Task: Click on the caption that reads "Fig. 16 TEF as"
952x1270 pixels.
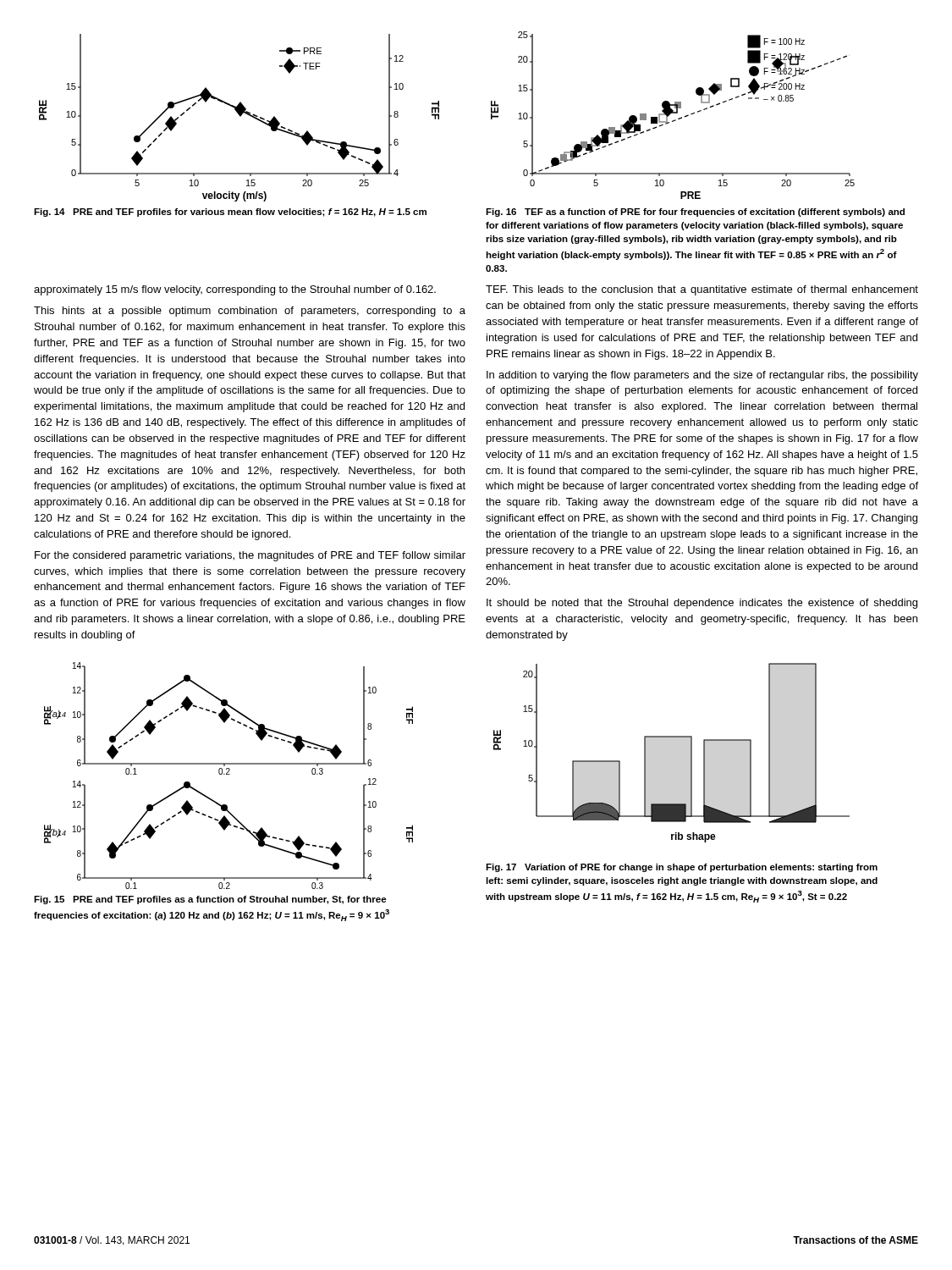Action: point(696,240)
